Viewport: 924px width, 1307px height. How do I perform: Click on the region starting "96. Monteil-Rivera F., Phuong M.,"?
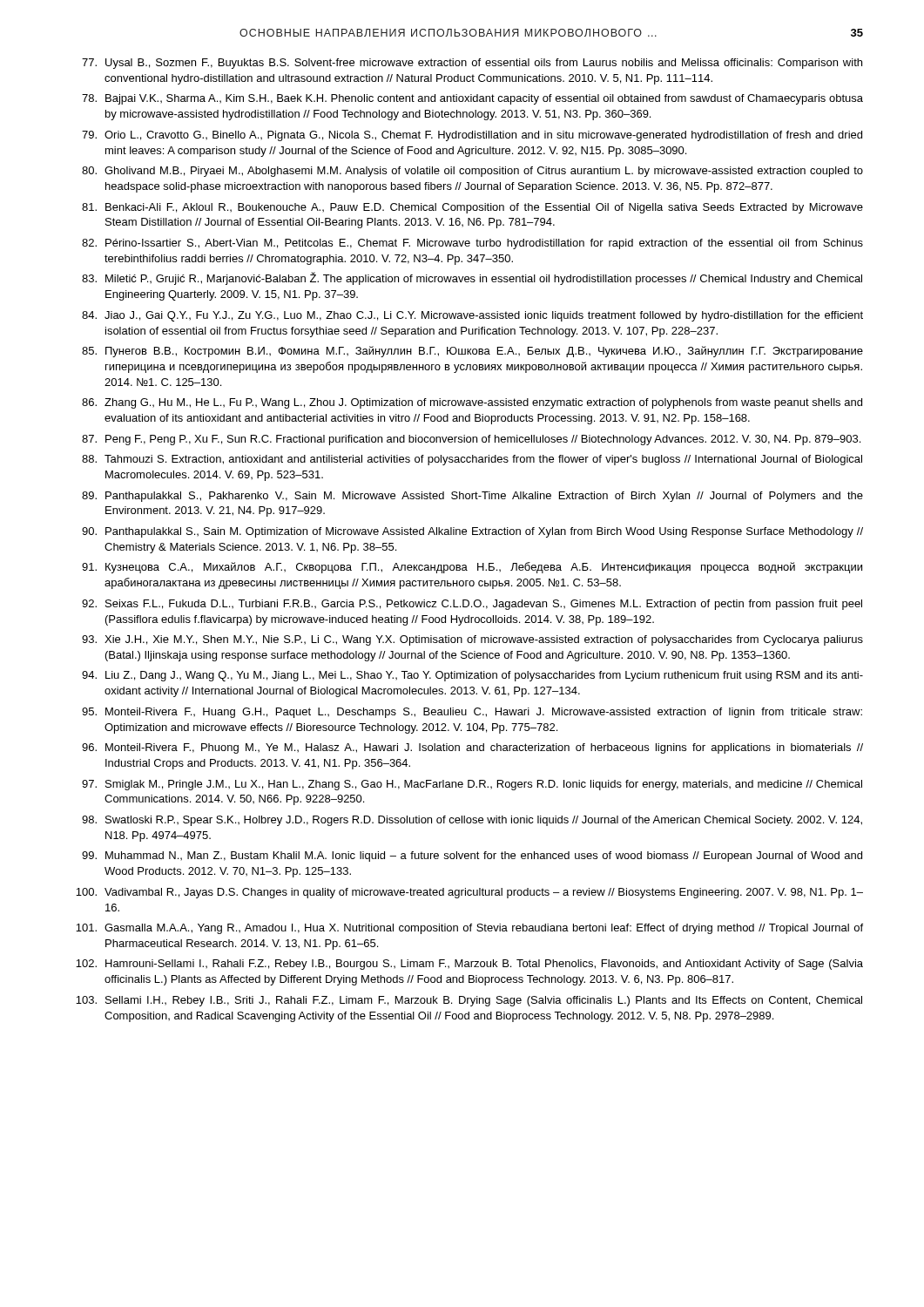[462, 756]
